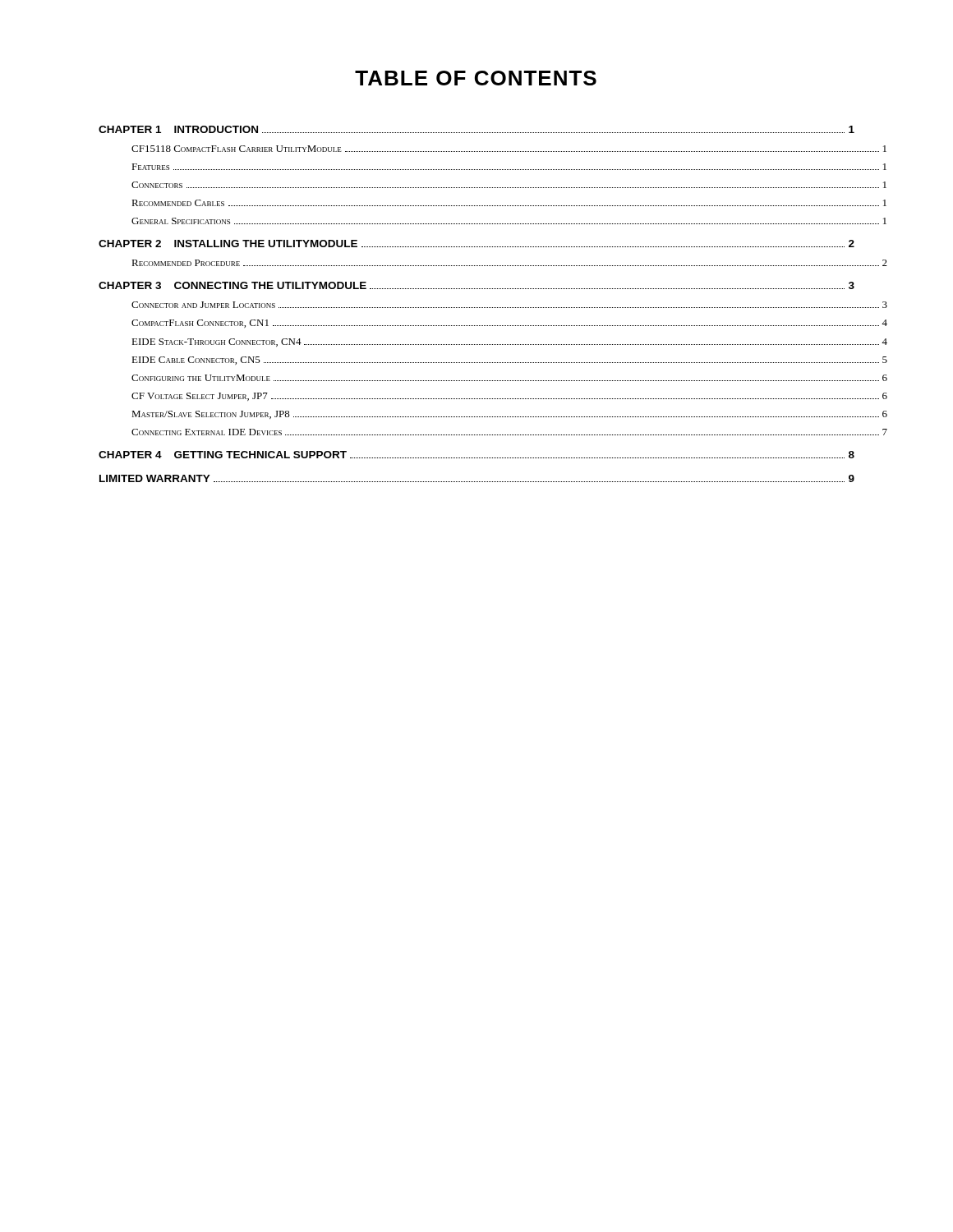Navigate to the region starting "EIDE Stack-Through Connector, CN4 4"
Image resolution: width=953 pixels, height=1232 pixels.
tap(509, 341)
